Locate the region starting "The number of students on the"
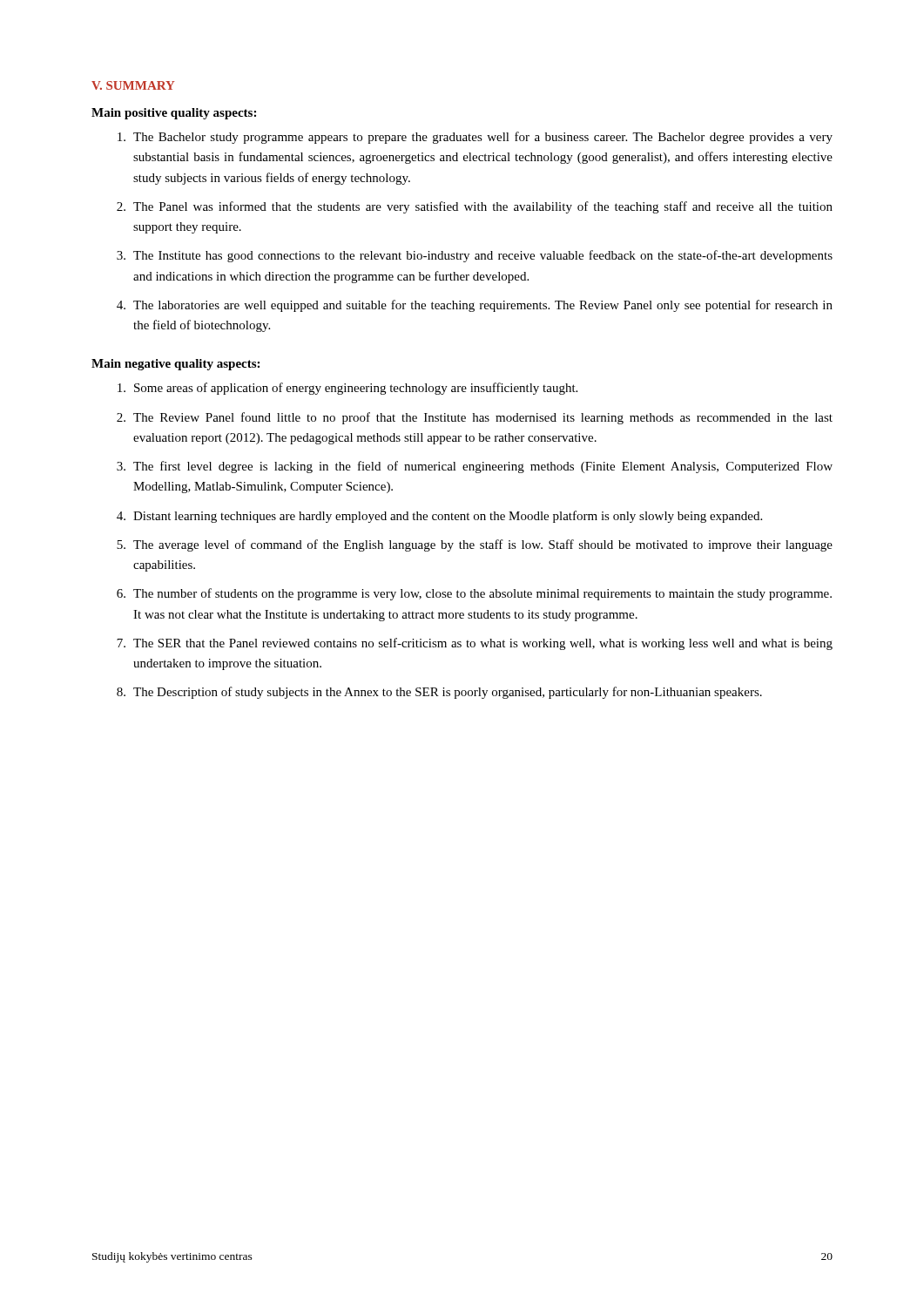 pyautogui.click(x=462, y=604)
